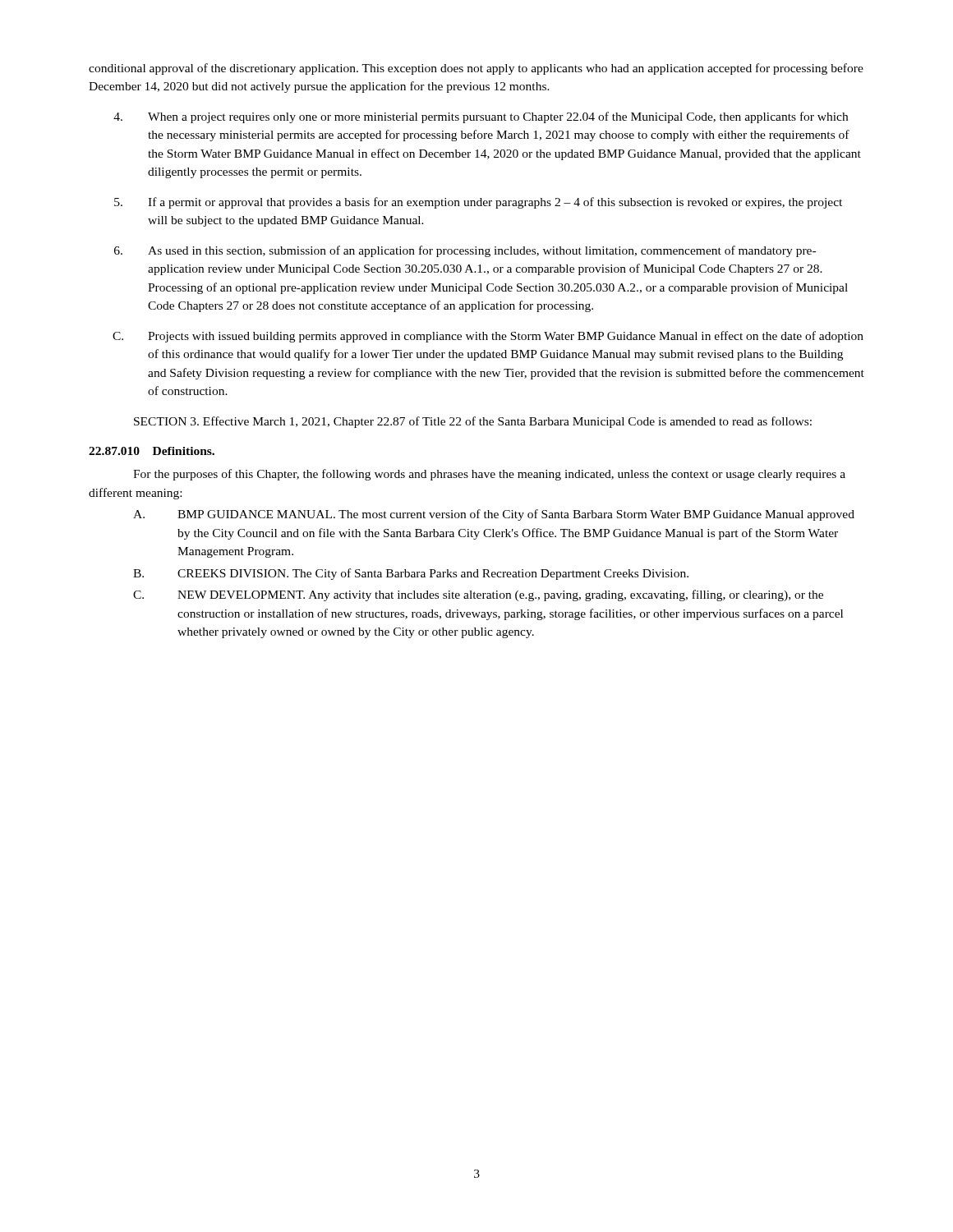Find the text block containing "A. BMP GUIDANCE MANUAL. The most"

click(476, 533)
